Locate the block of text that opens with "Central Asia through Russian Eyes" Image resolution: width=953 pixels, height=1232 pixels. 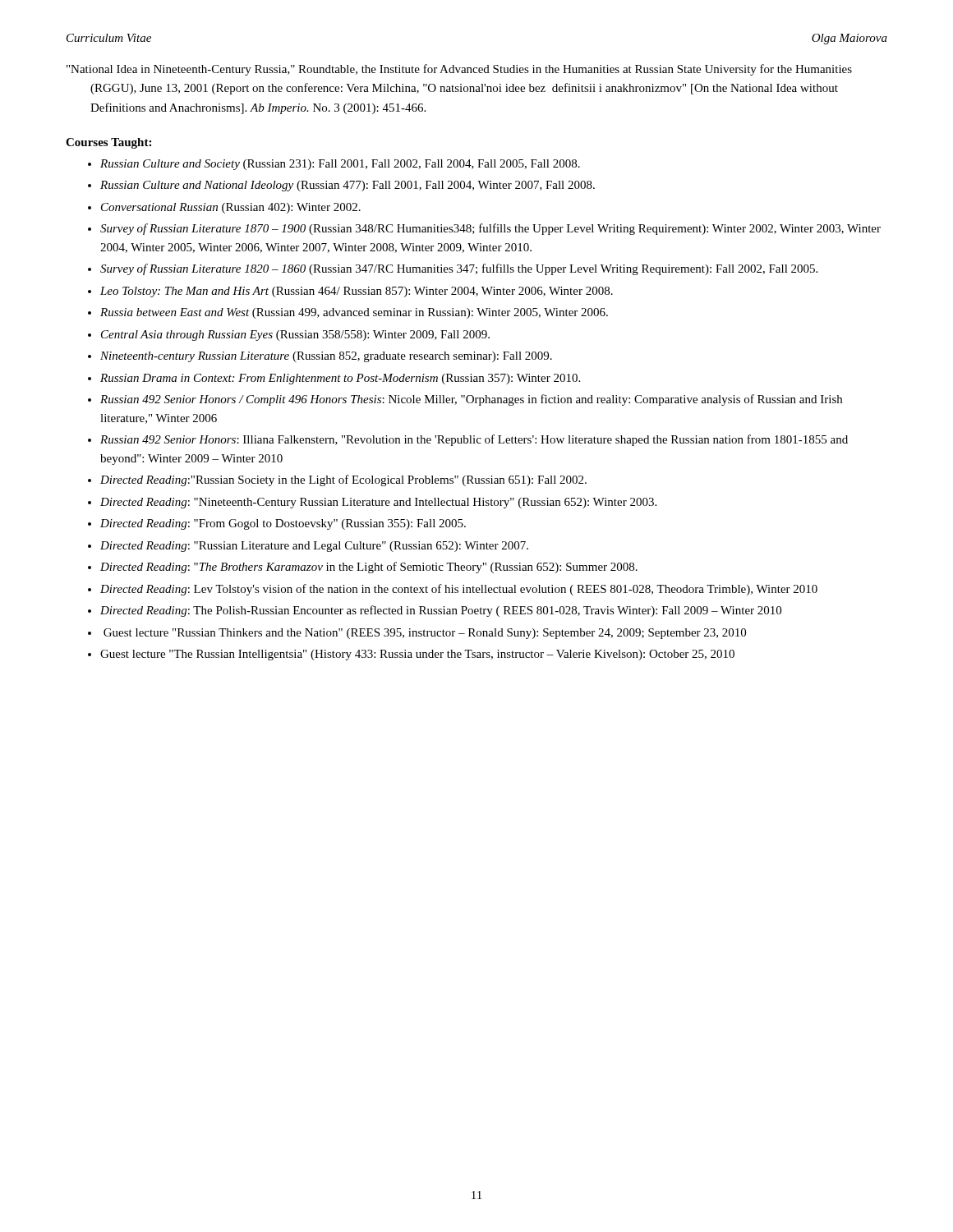click(x=295, y=334)
